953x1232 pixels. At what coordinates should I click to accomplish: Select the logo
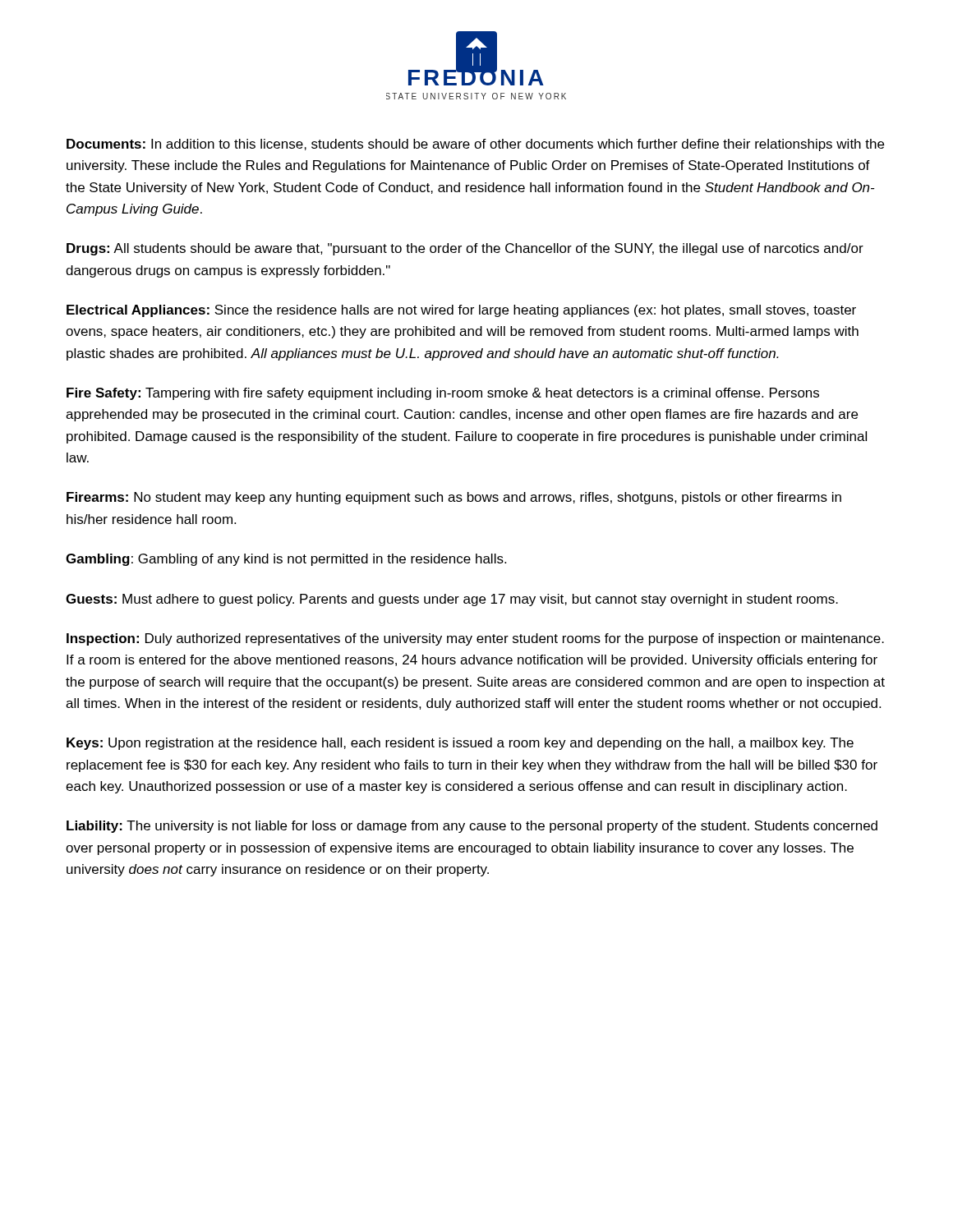click(476, 67)
